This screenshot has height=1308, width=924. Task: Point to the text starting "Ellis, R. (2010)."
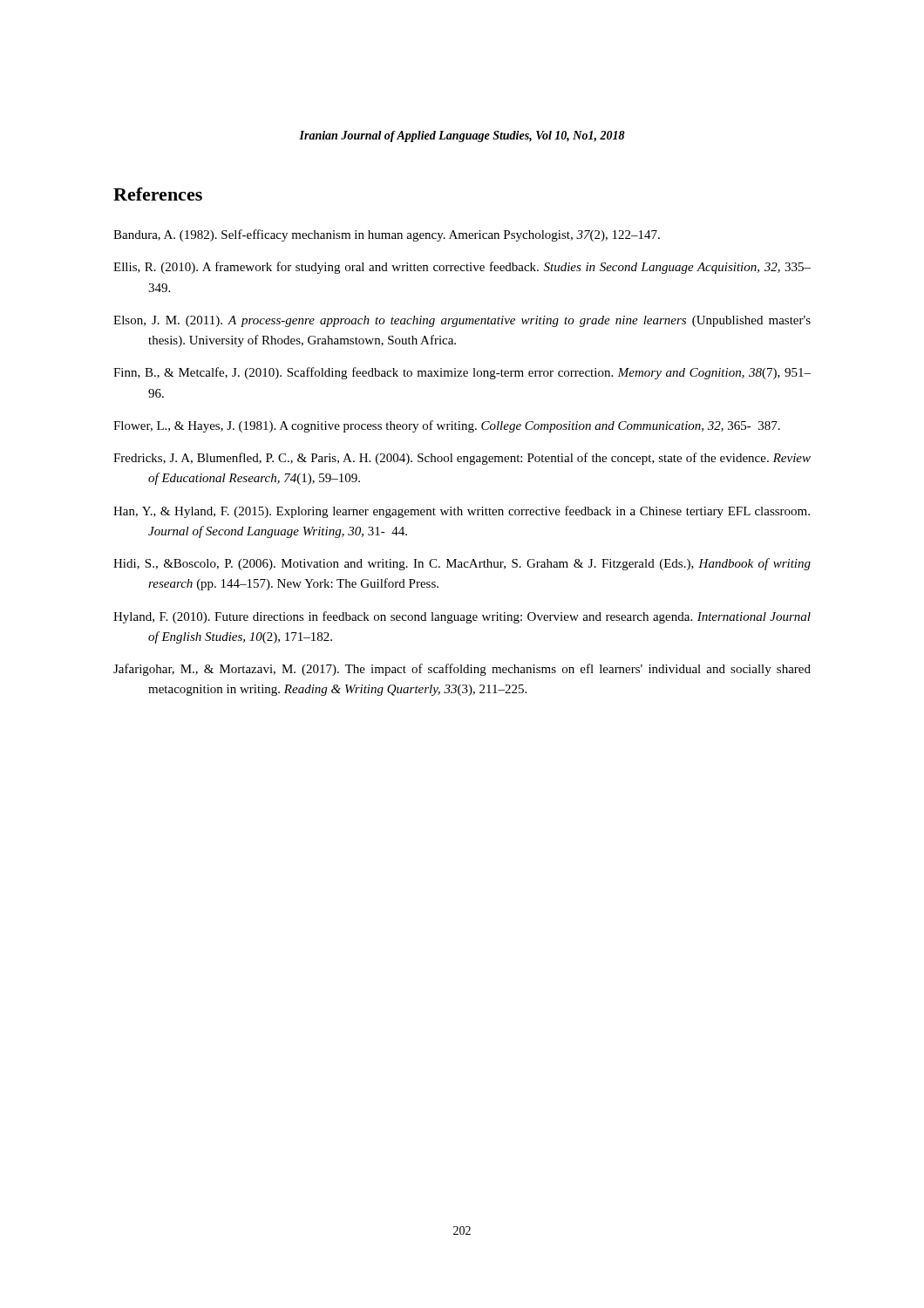coord(462,277)
